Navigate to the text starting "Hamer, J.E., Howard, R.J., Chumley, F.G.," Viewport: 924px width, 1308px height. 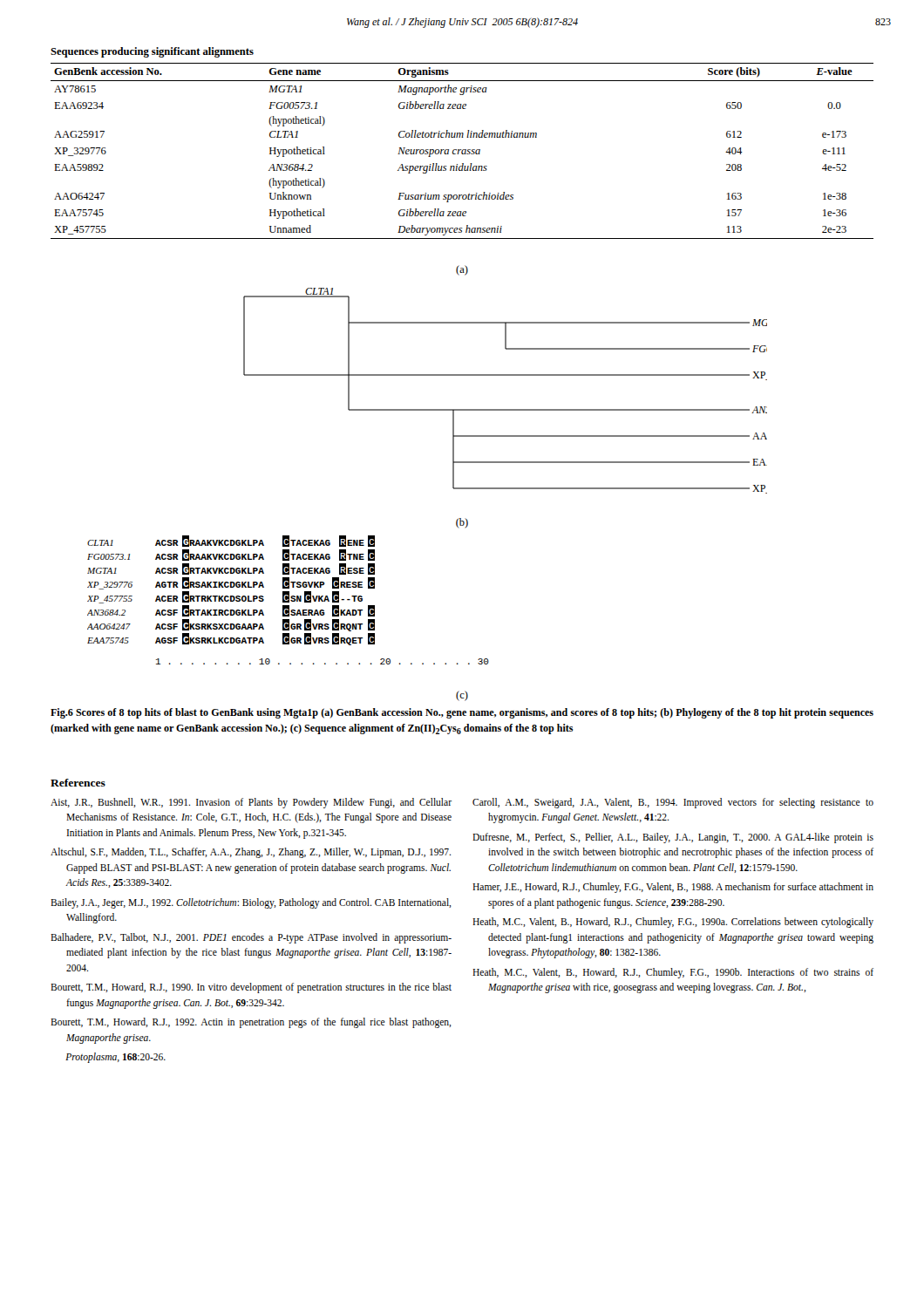(673, 895)
